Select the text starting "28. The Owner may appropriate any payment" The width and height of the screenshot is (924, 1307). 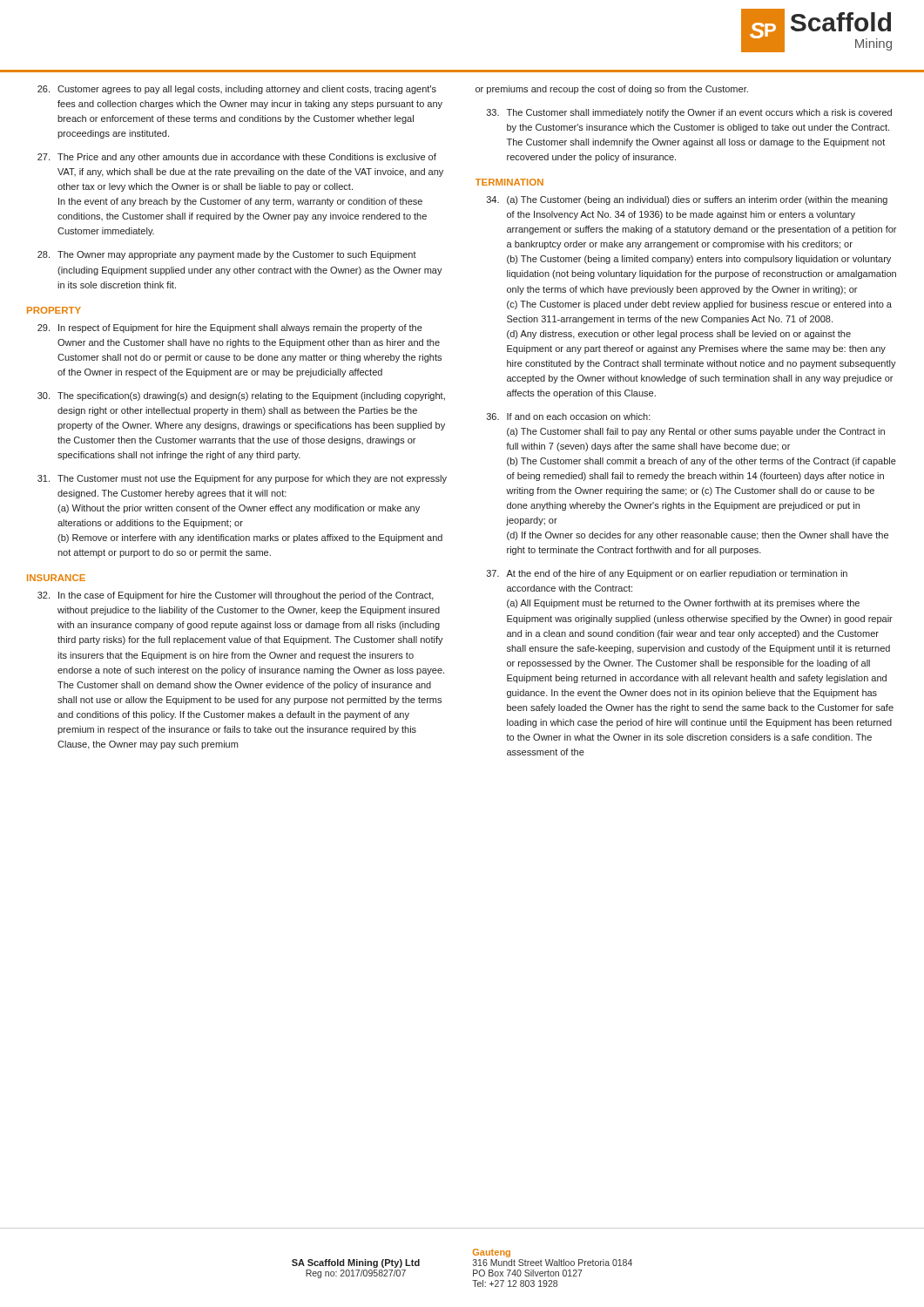click(238, 270)
